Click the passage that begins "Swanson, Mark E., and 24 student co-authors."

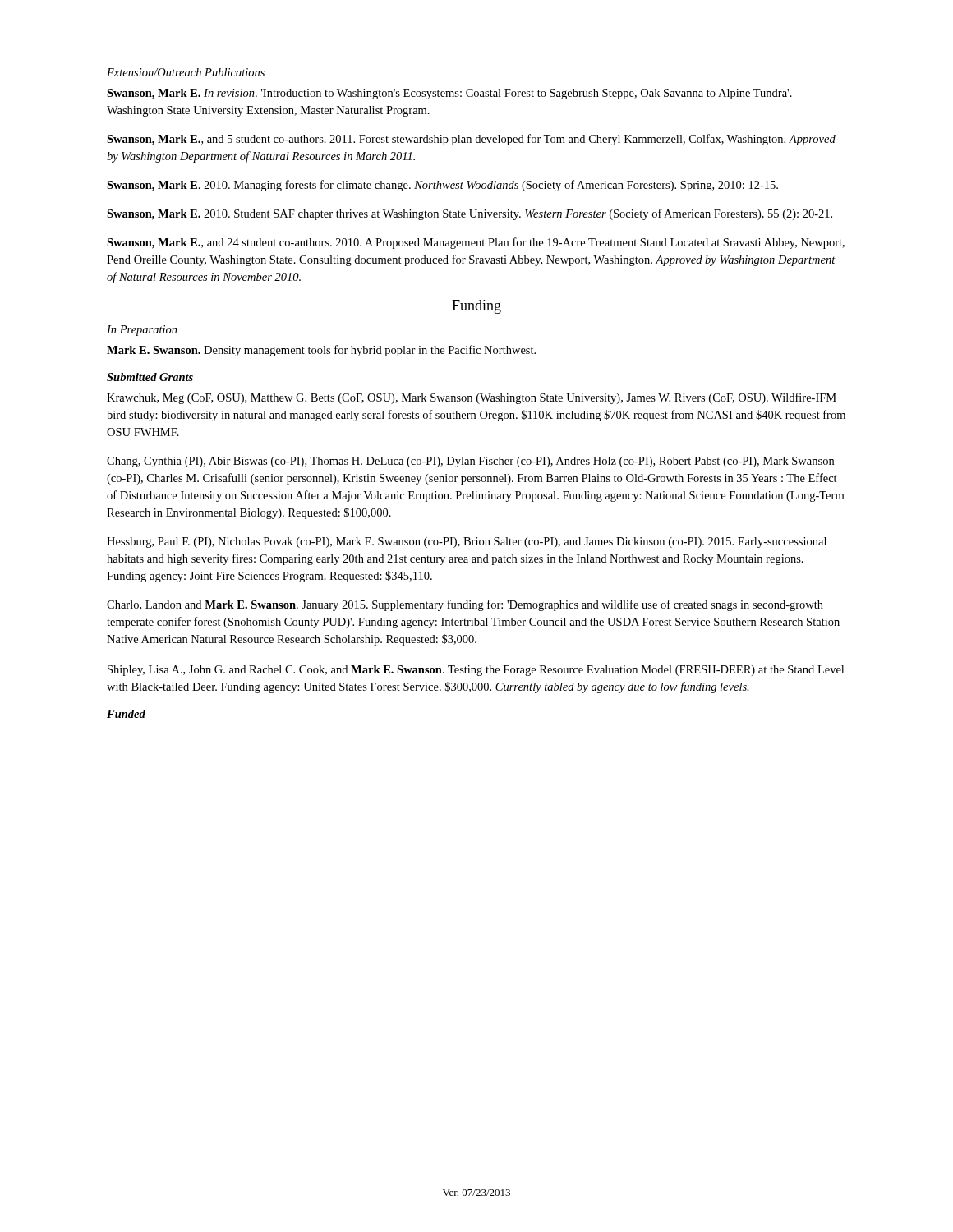pyautogui.click(x=476, y=260)
